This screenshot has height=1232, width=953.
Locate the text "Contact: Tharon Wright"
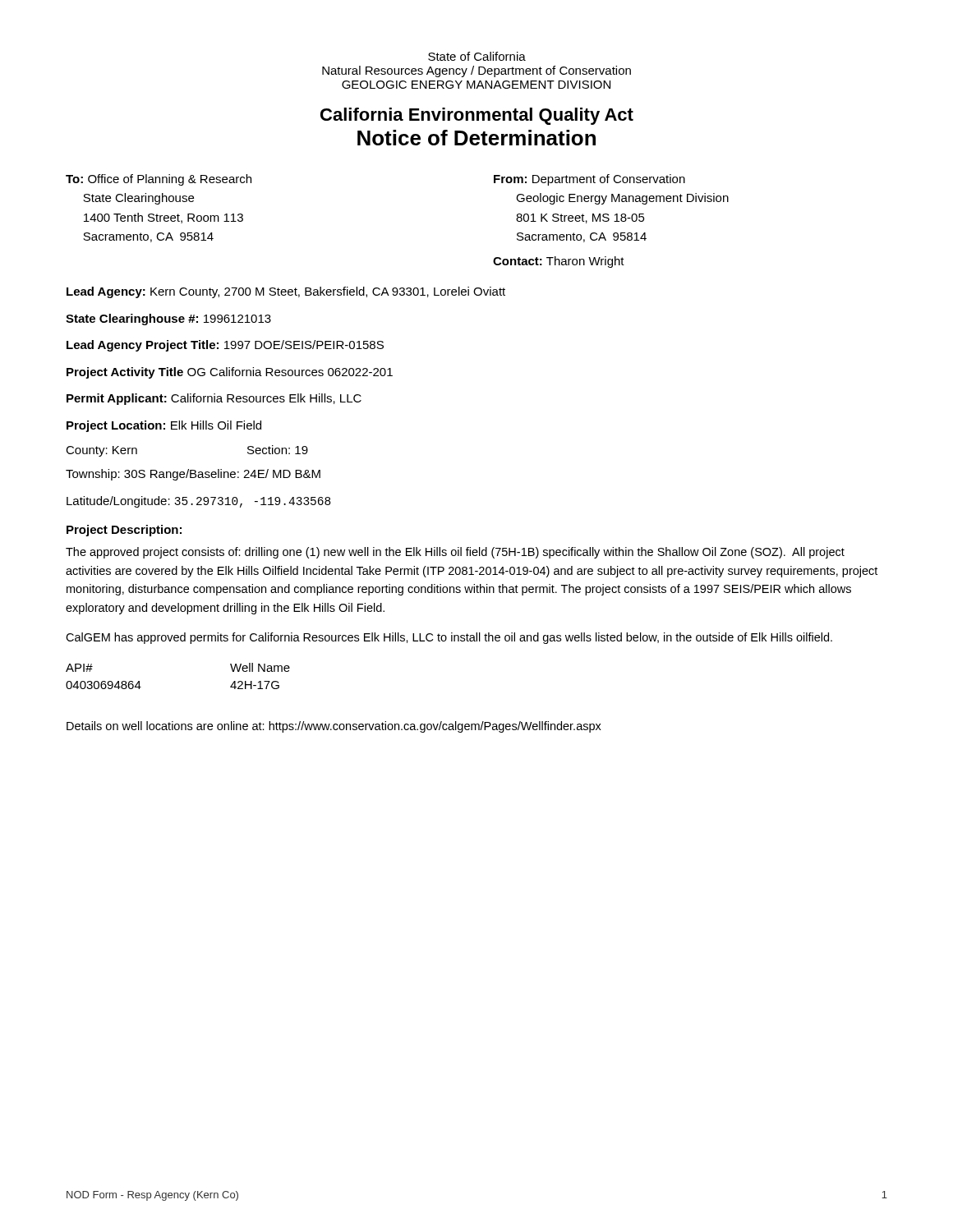coord(558,261)
